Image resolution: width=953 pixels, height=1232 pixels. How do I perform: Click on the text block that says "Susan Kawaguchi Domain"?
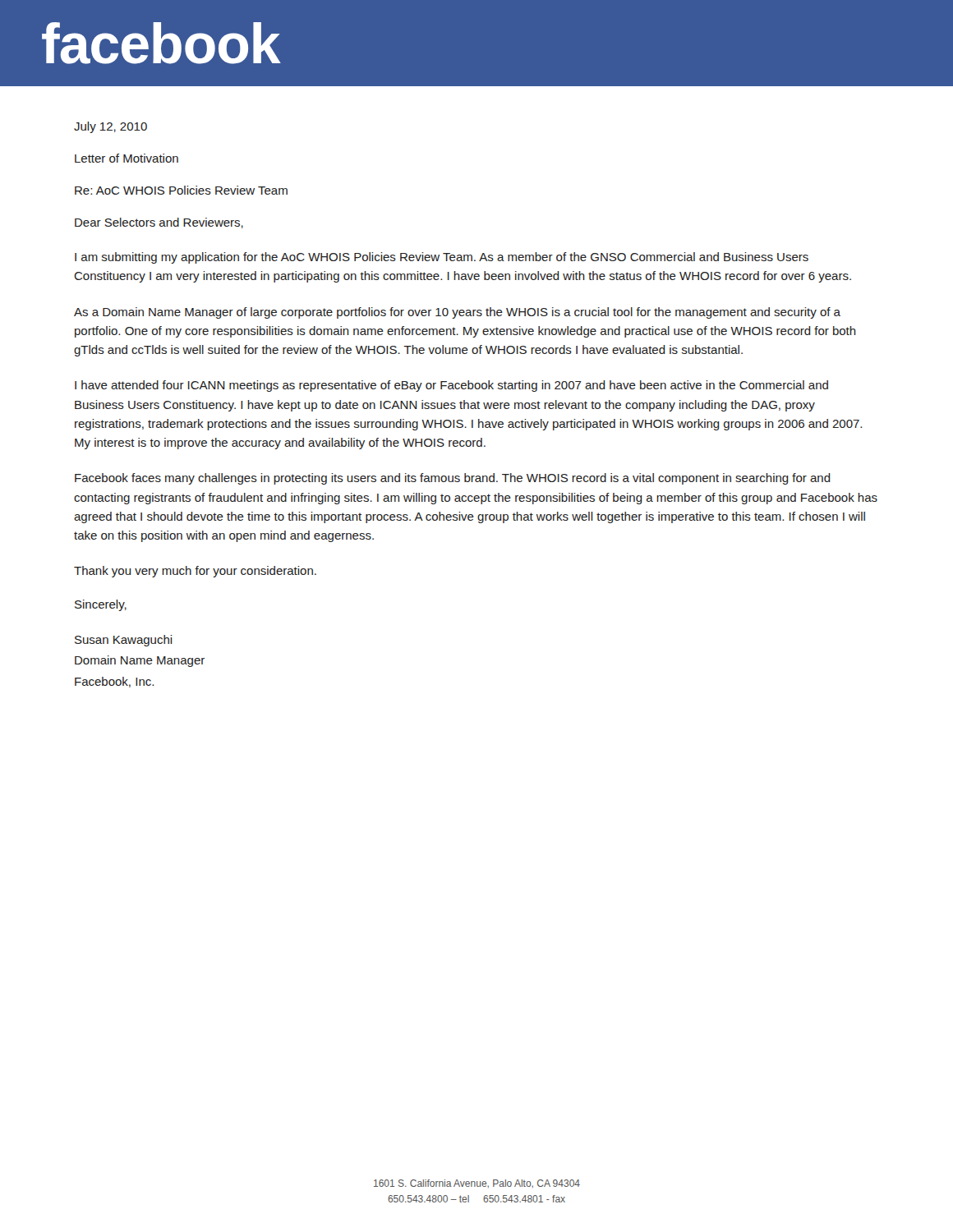(x=139, y=660)
